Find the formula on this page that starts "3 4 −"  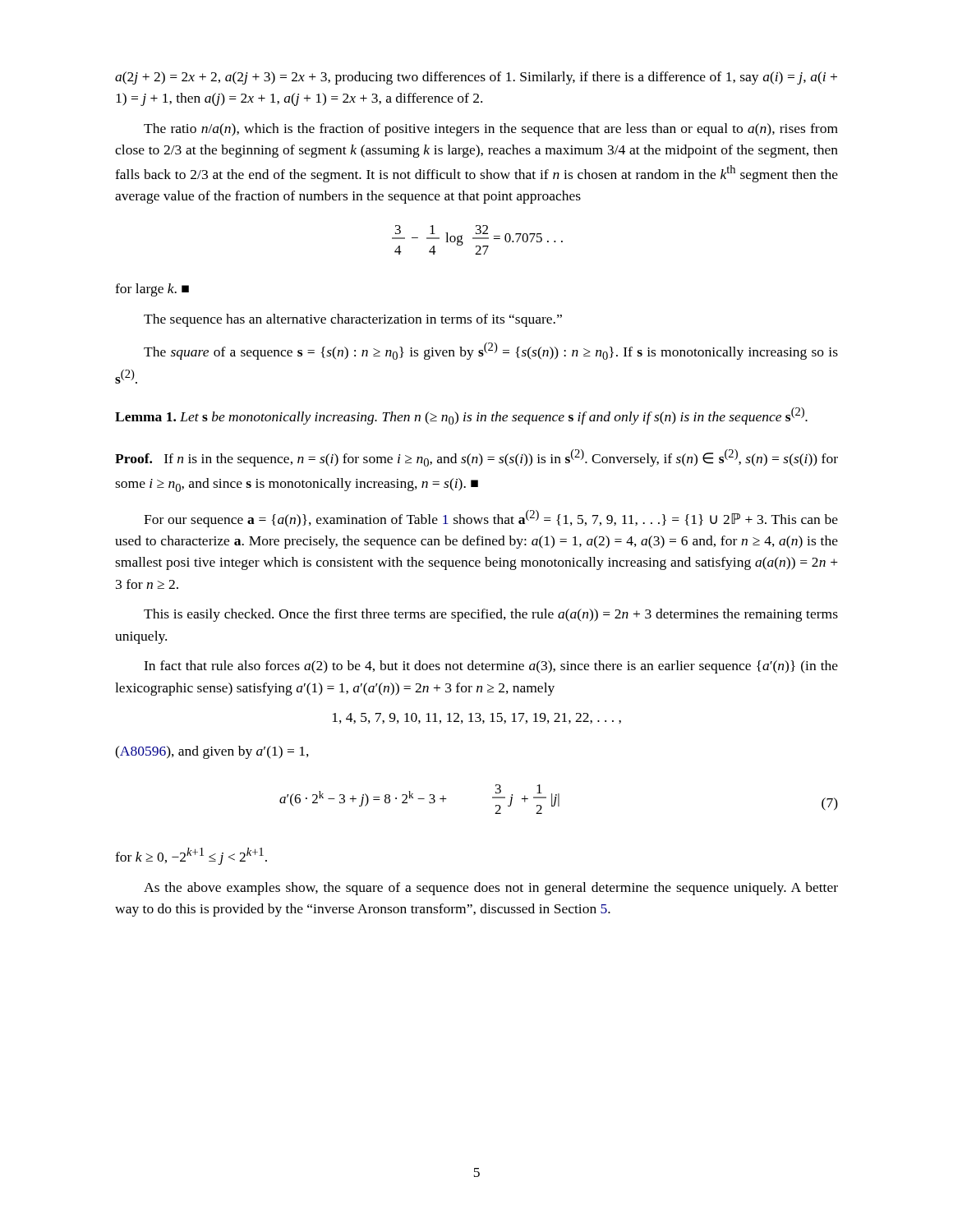[x=476, y=242]
